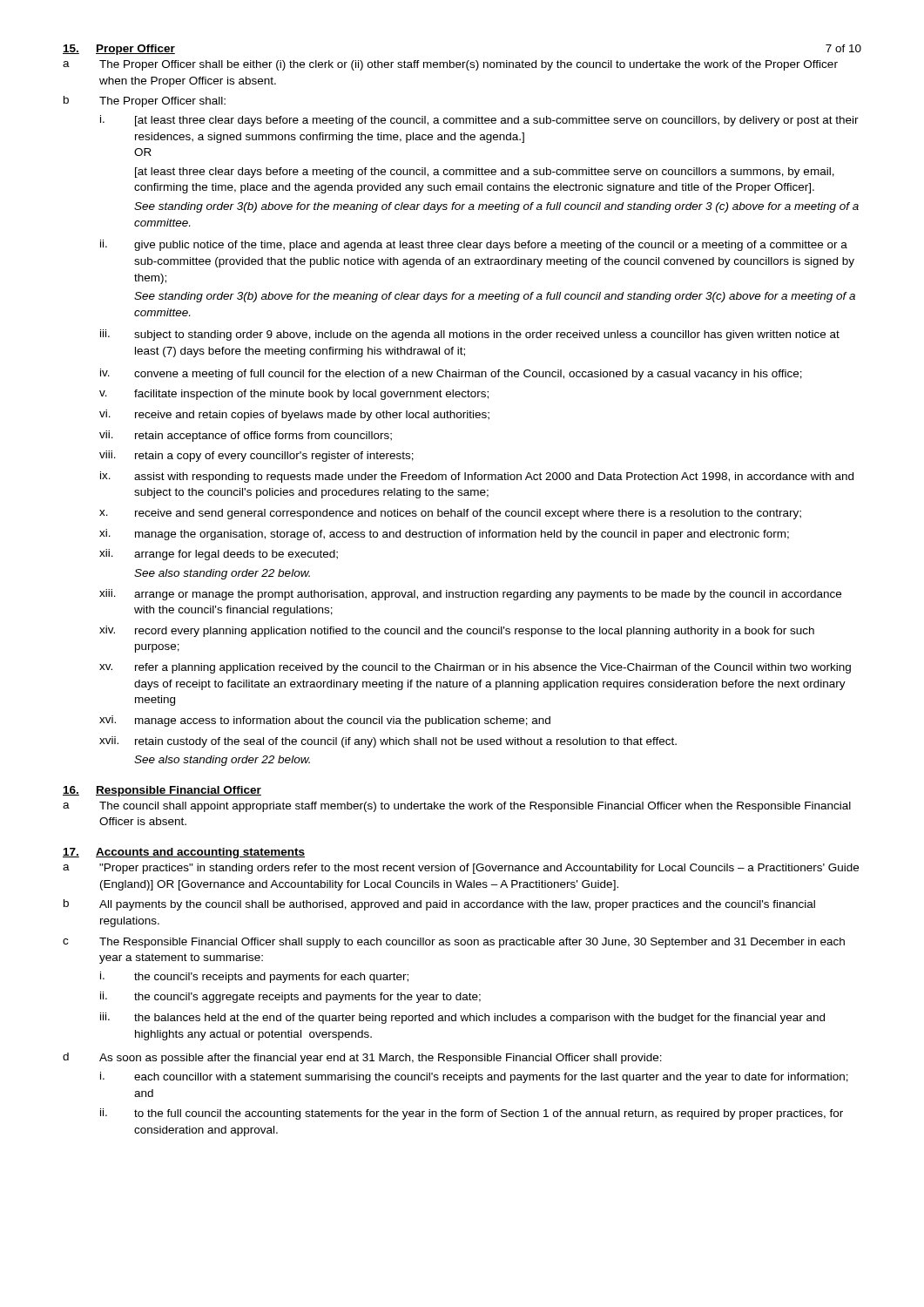924x1307 pixels.
Task: Find the block on this page that starts "d As soon as possible after the"
Action: point(362,1058)
